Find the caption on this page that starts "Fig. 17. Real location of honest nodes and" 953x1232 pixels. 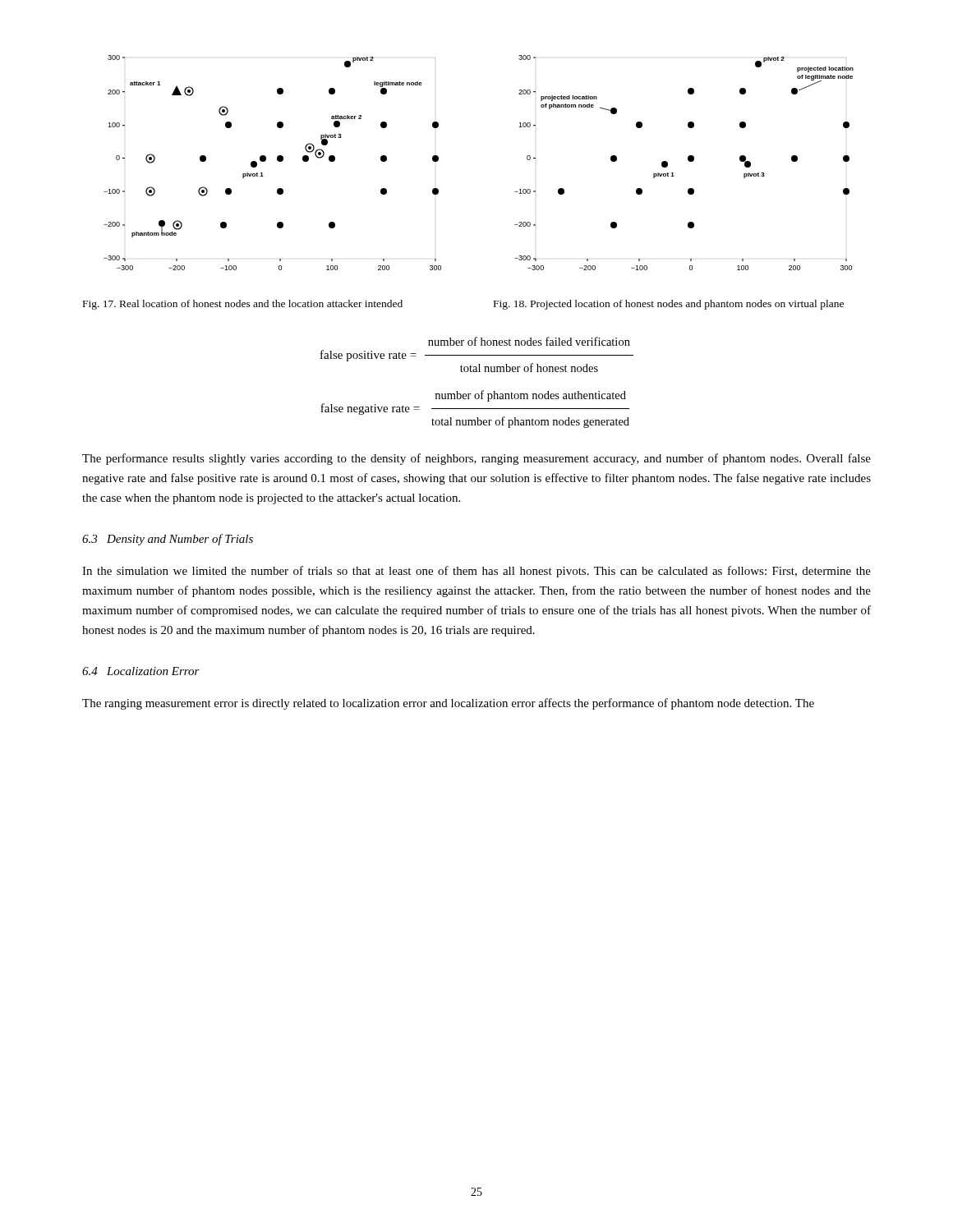(242, 304)
